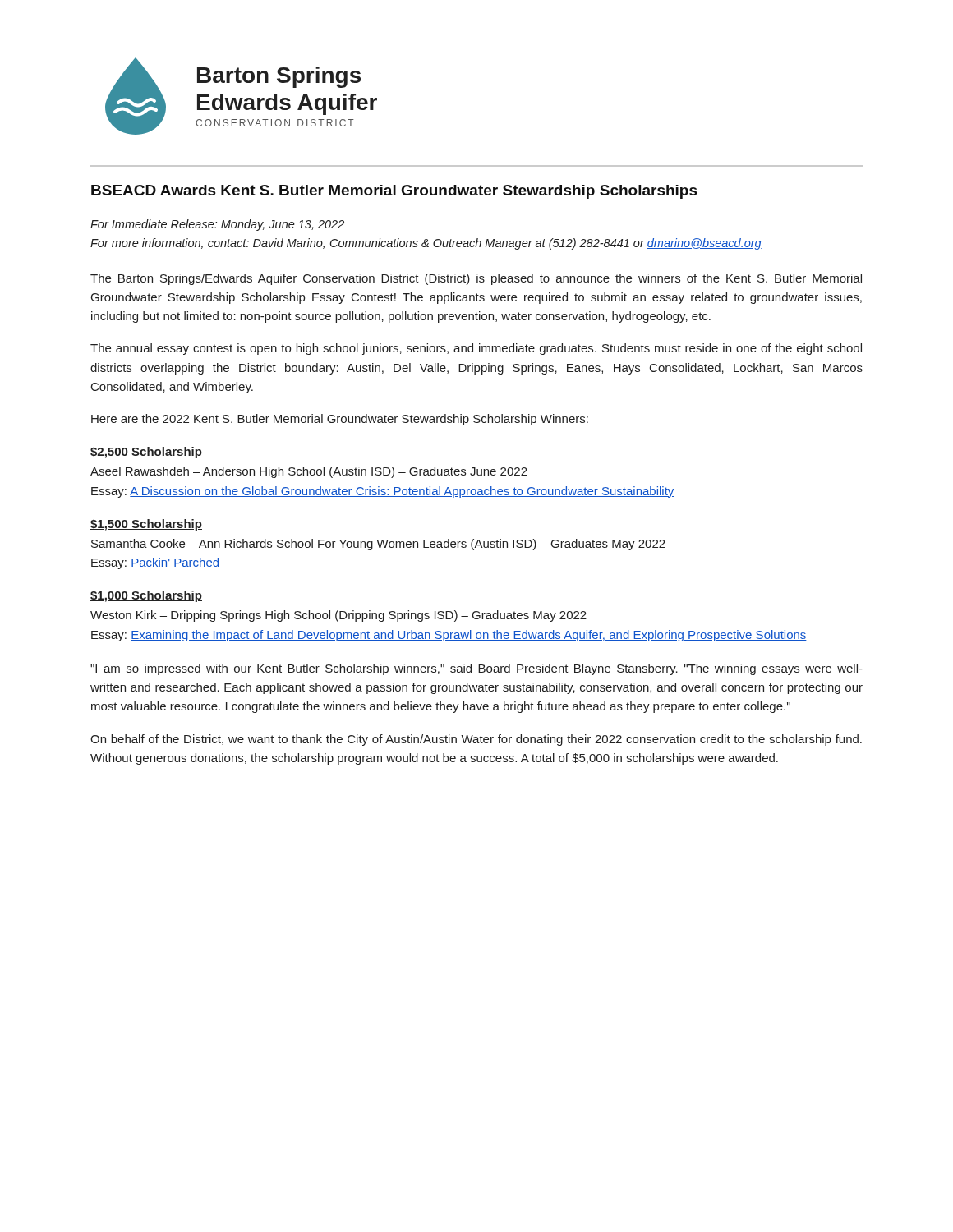Locate the block of text that opens with "The annual essay contest is open"
Screen dimensions: 1232x953
coord(476,367)
